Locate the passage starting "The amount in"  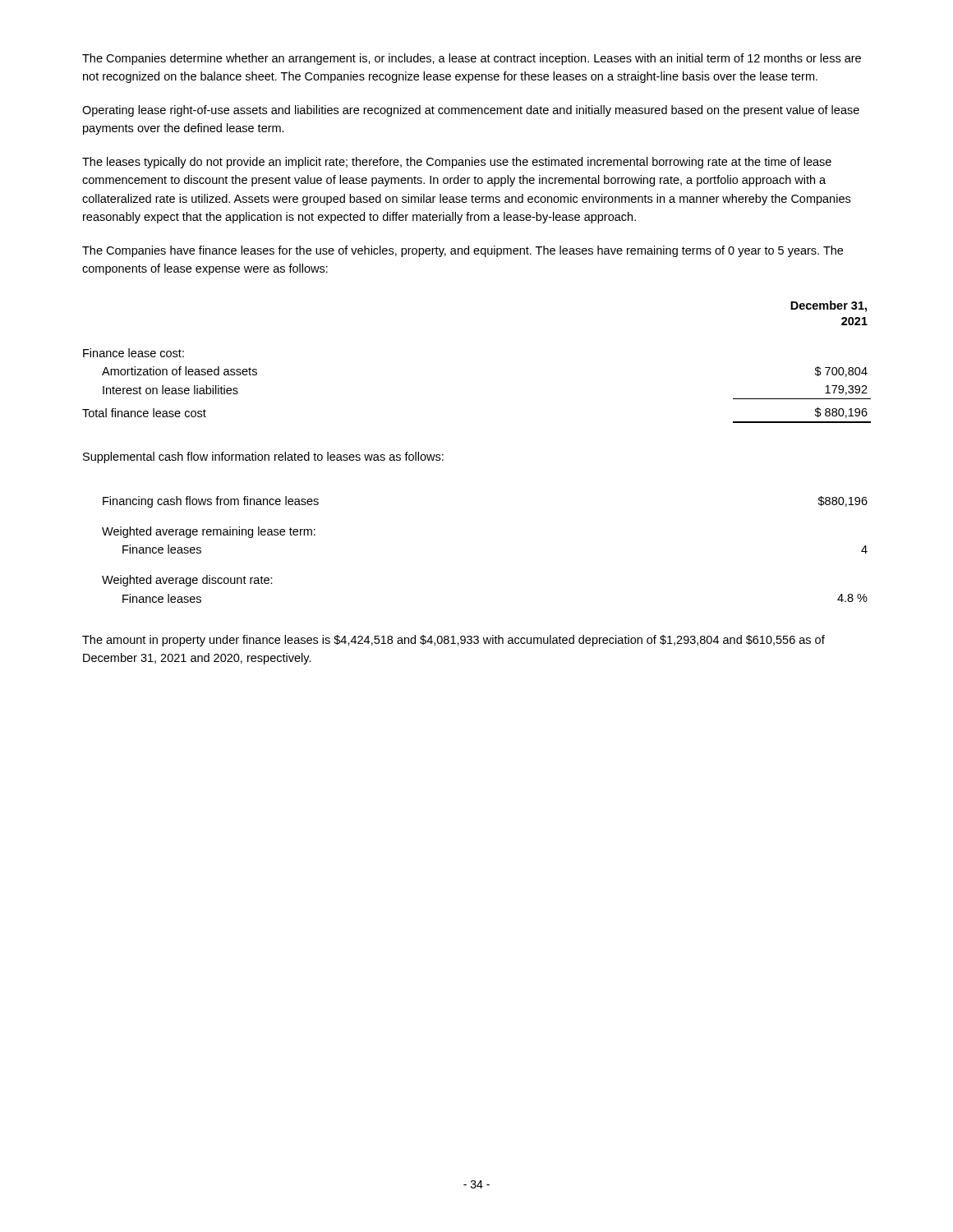coord(453,649)
